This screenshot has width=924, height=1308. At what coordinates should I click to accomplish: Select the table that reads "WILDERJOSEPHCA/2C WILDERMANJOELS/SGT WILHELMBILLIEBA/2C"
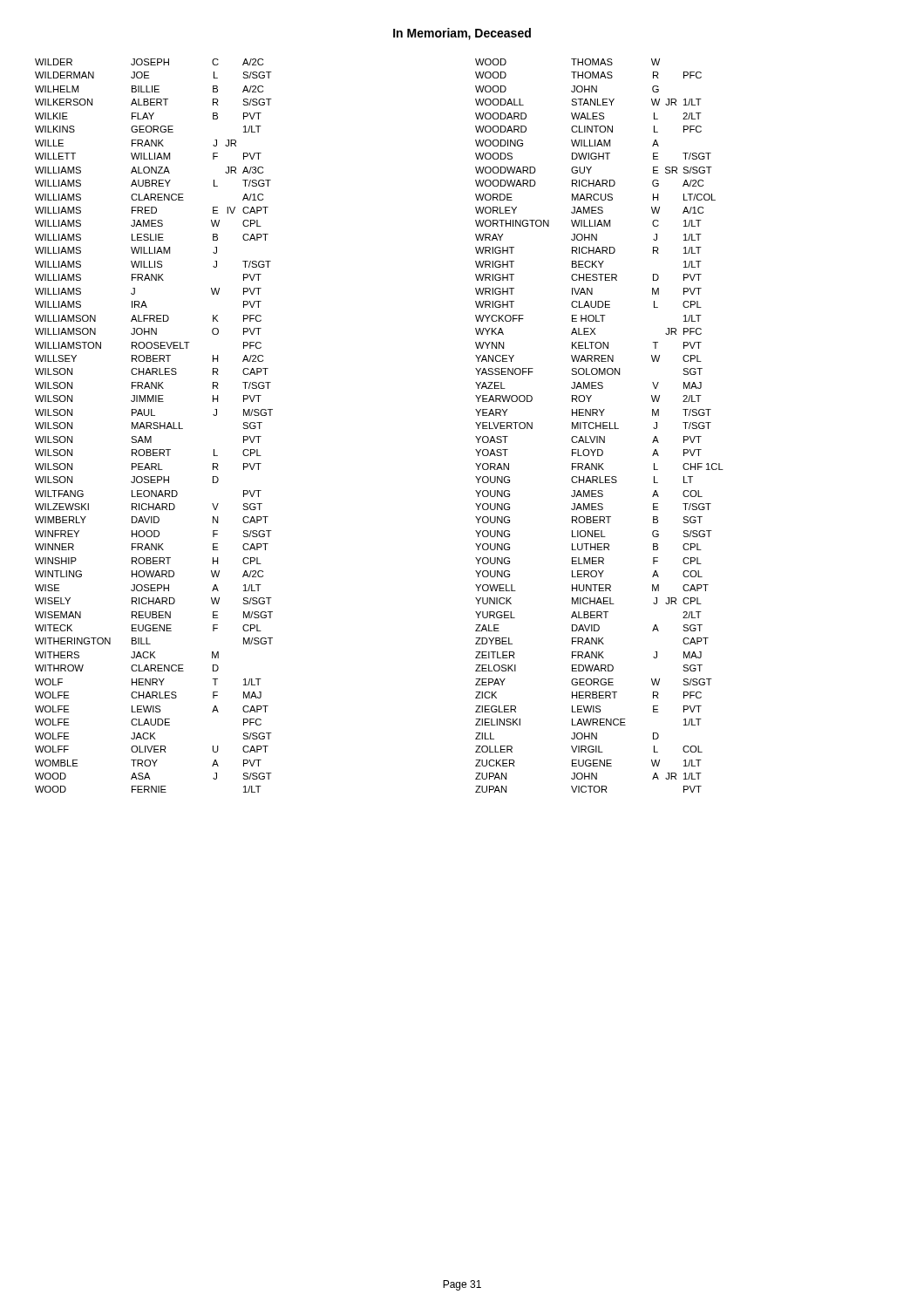coord(242,426)
